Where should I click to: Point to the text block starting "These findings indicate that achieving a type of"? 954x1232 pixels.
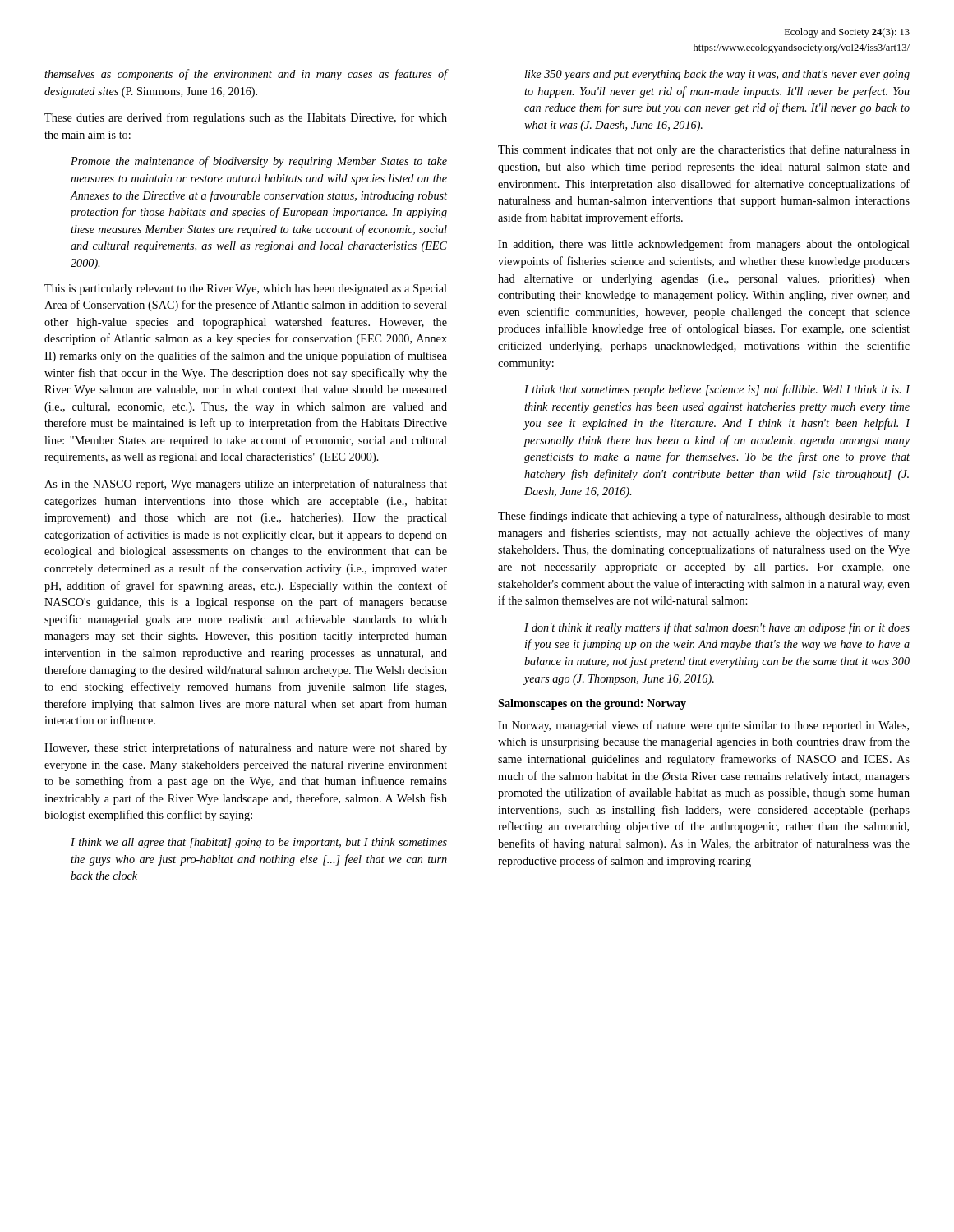coord(704,559)
